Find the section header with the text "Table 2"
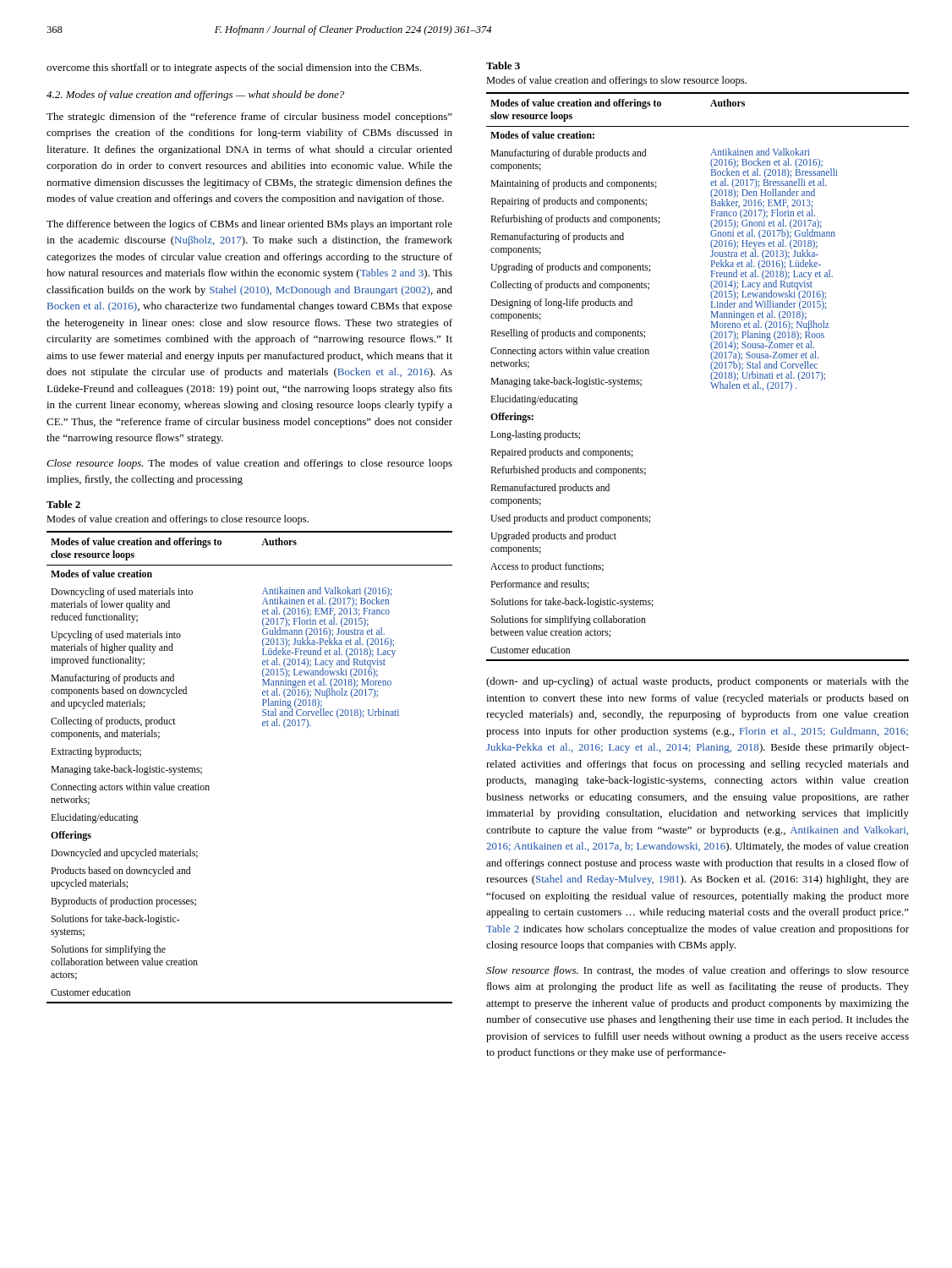This screenshot has width=952, height=1268. pos(64,504)
